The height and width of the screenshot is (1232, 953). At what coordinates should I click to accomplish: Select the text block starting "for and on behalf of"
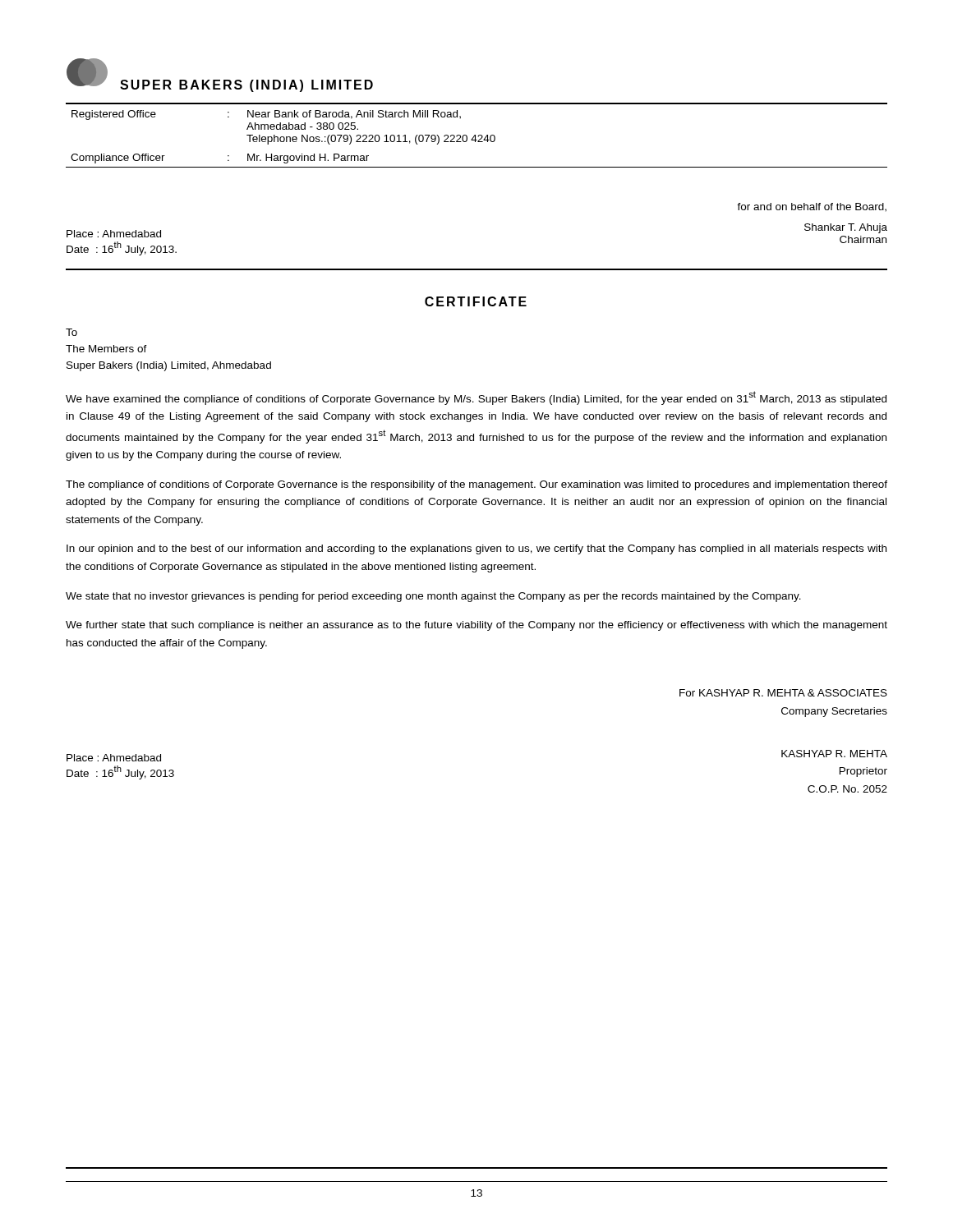tap(812, 207)
